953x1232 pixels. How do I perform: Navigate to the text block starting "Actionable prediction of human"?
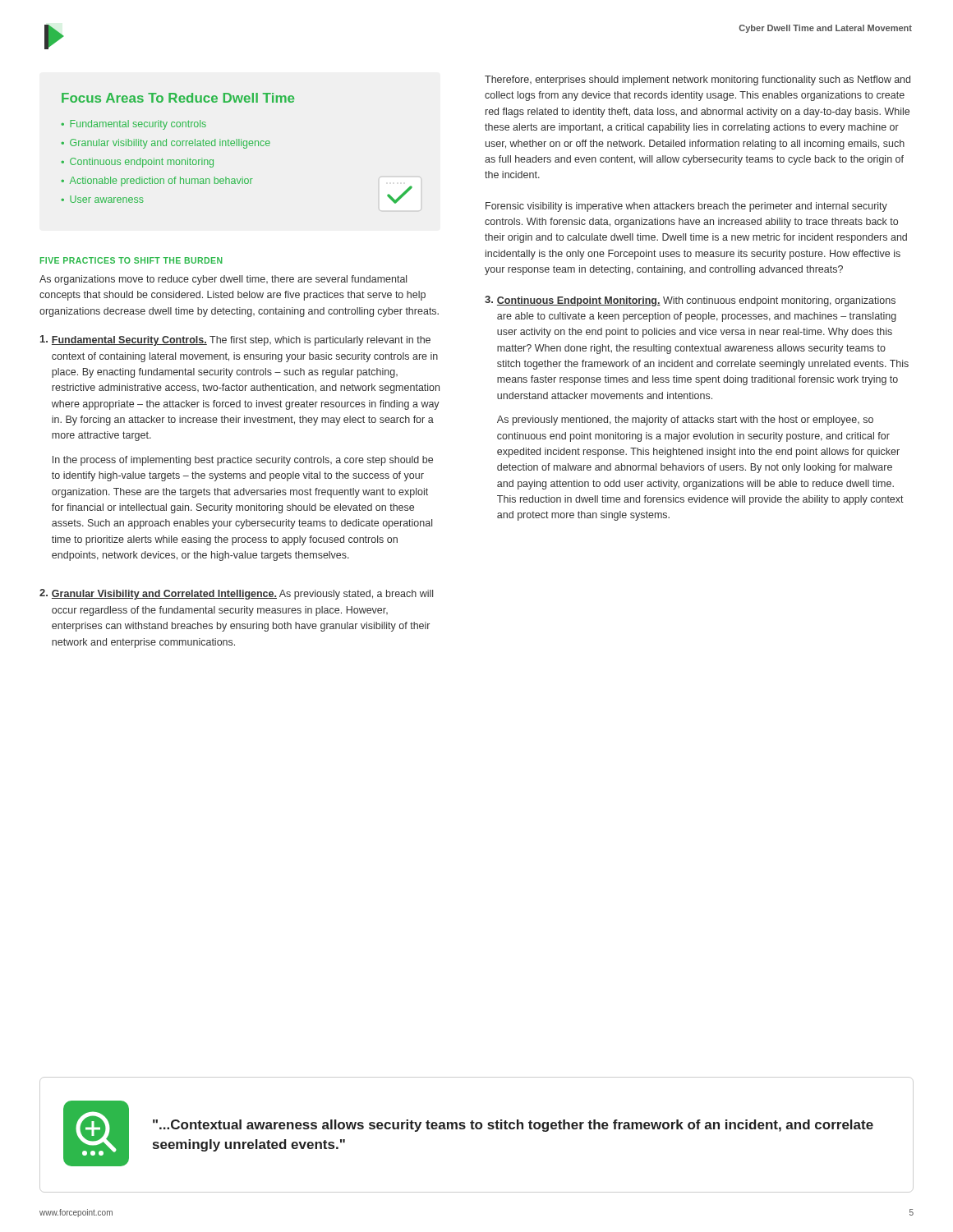tap(161, 181)
